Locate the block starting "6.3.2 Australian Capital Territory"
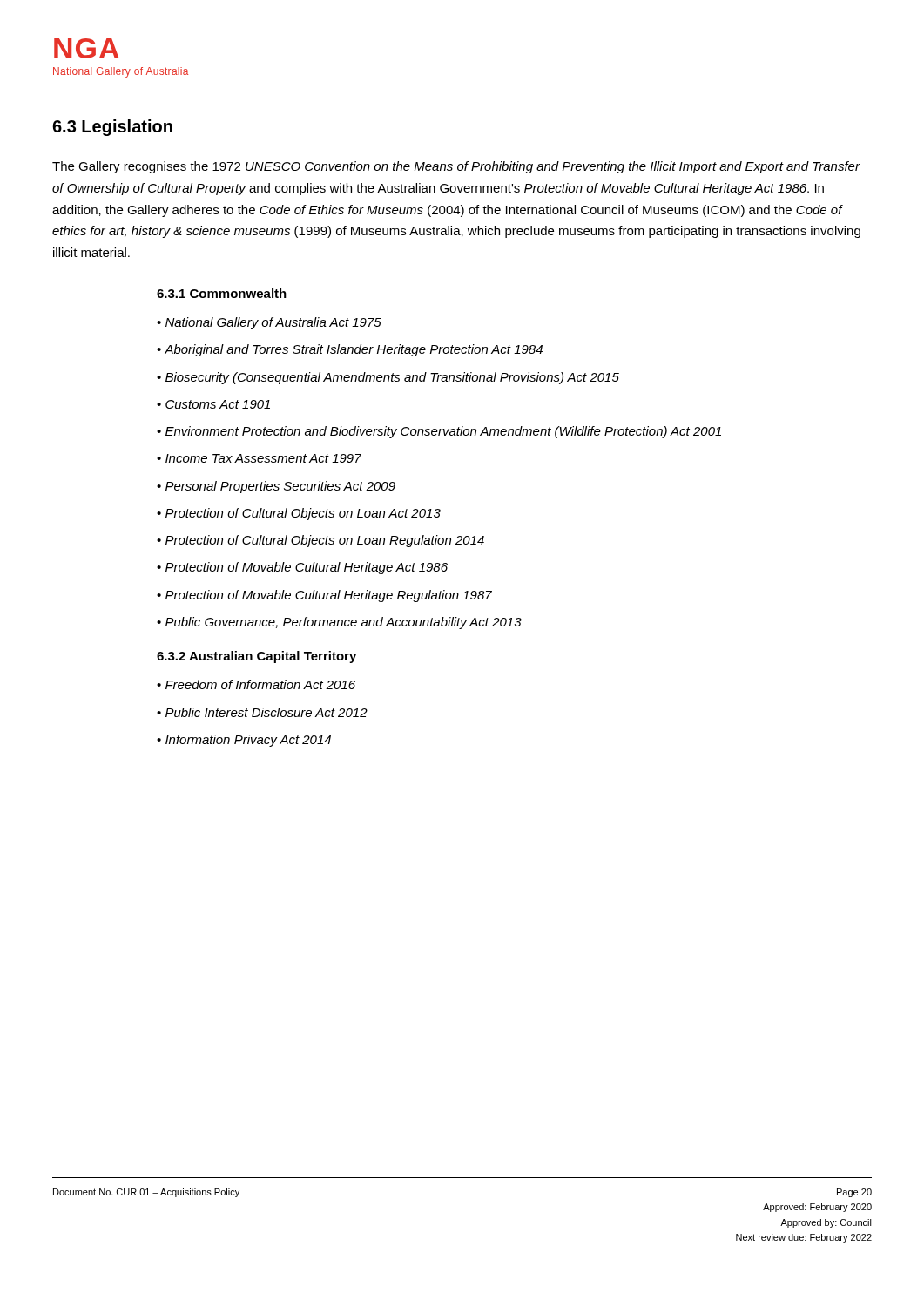The image size is (924, 1307). (257, 656)
